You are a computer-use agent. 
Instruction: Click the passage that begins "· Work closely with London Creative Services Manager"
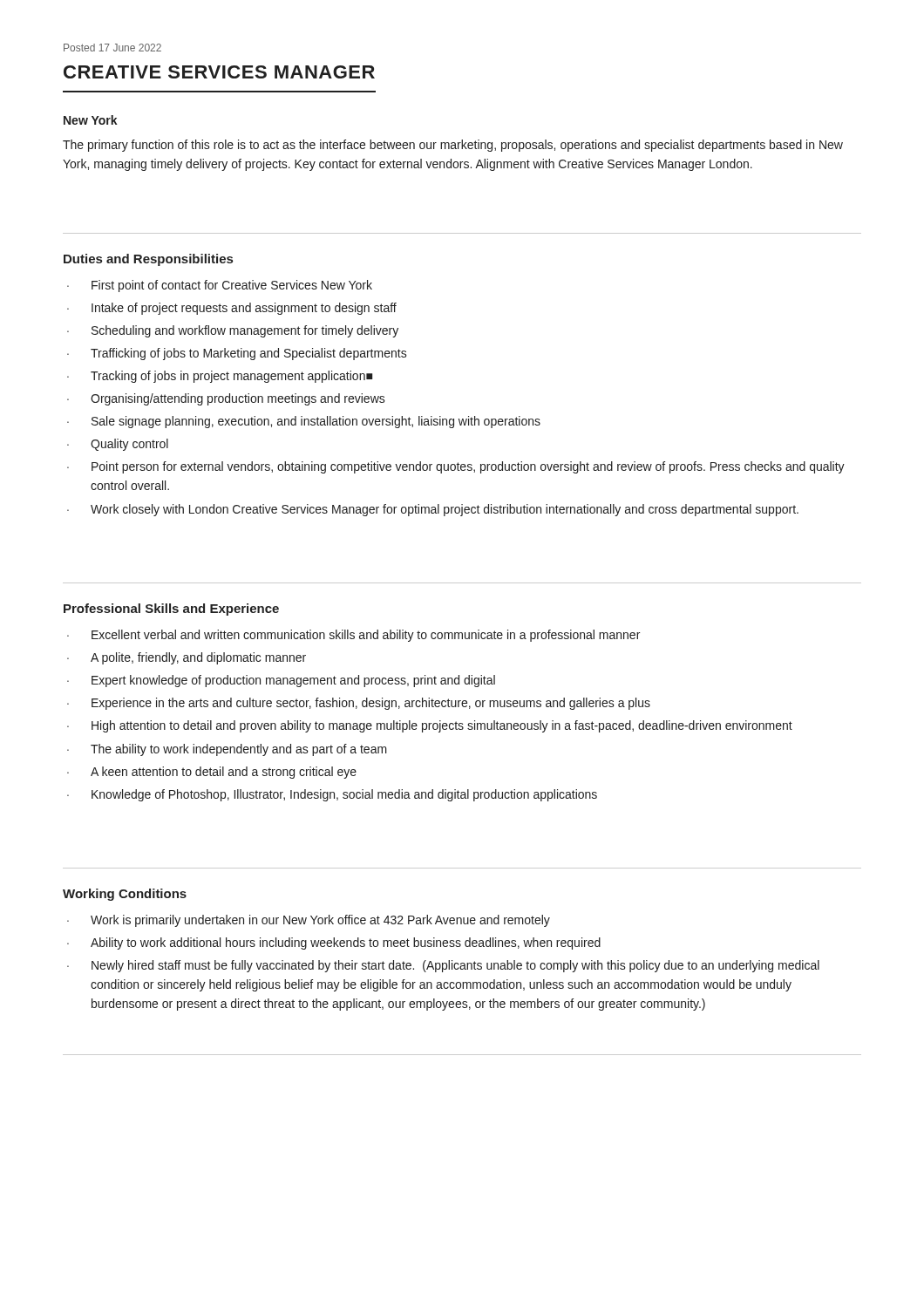point(462,510)
